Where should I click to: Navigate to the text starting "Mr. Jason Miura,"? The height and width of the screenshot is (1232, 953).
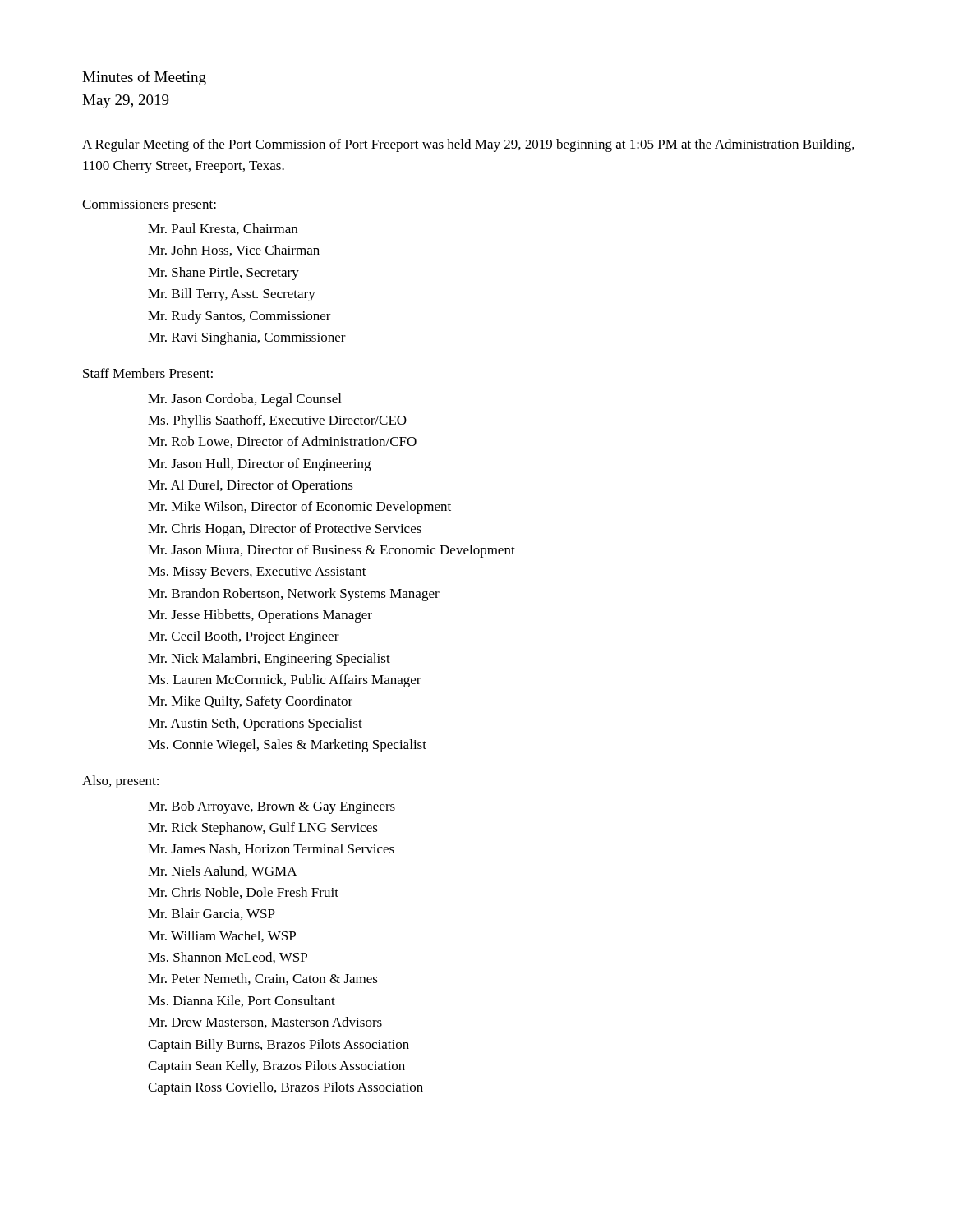(x=331, y=550)
